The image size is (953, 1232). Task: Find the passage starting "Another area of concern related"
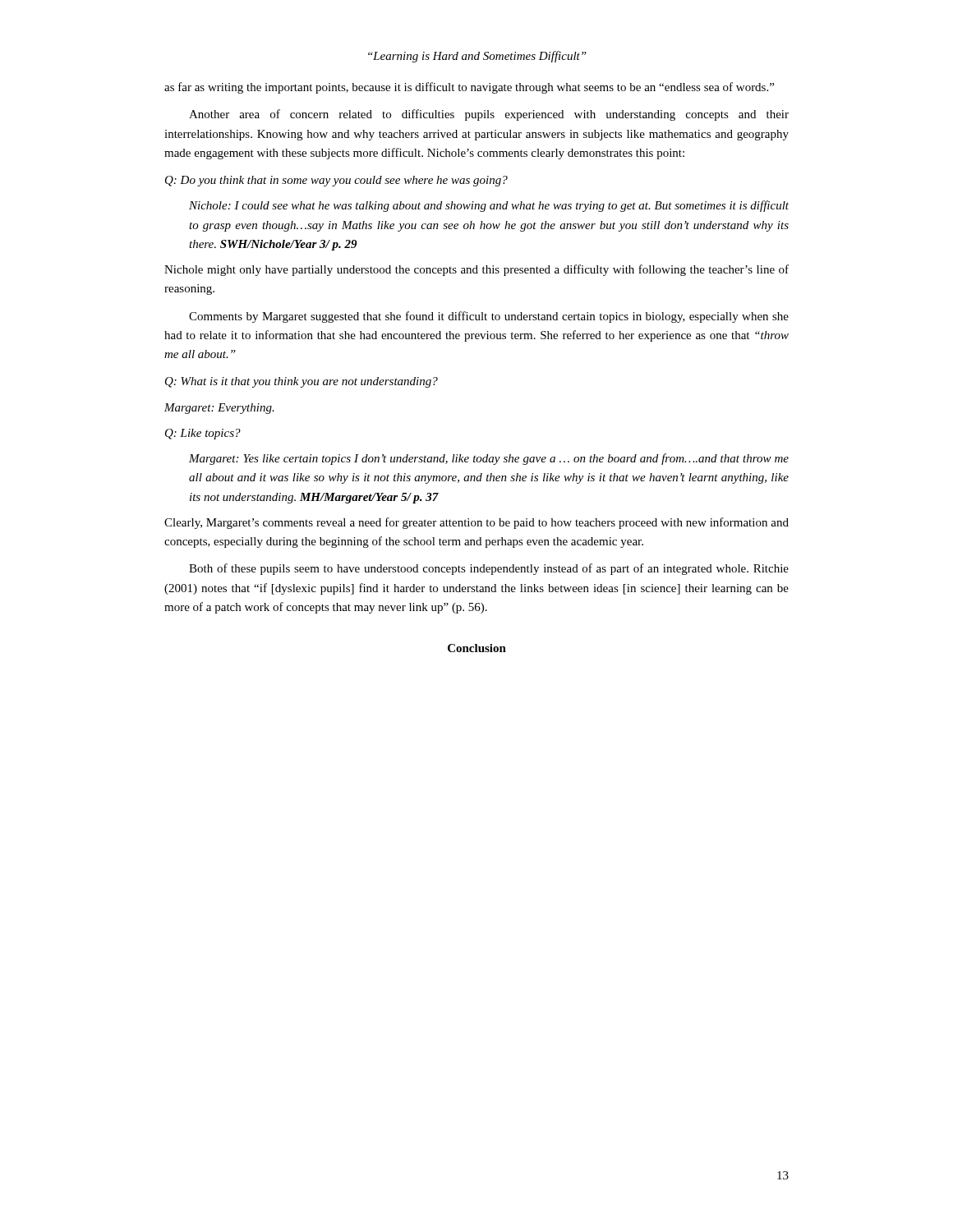tap(476, 133)
